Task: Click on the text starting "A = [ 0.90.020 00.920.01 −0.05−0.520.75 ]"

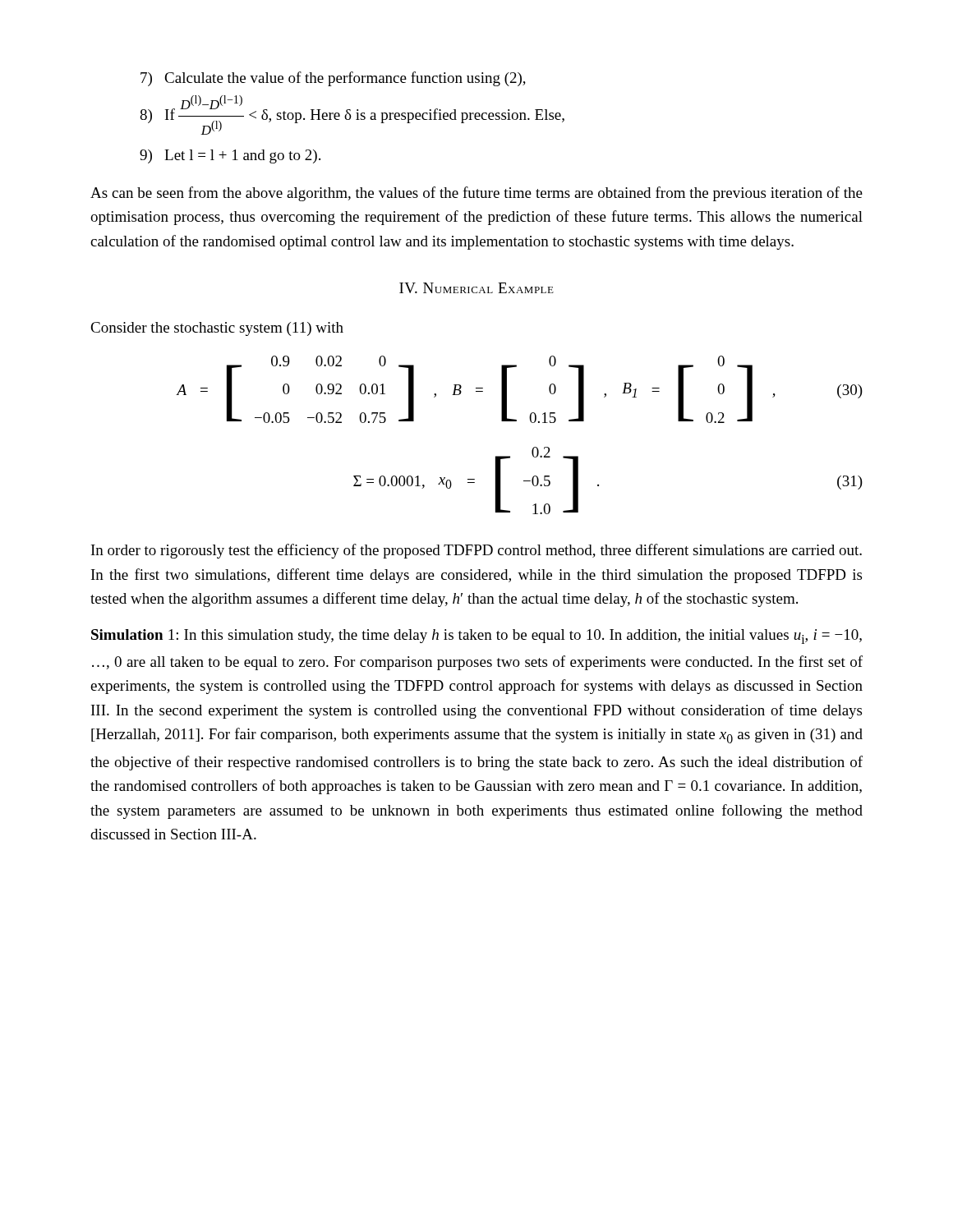Action: [x=520, y=390]
